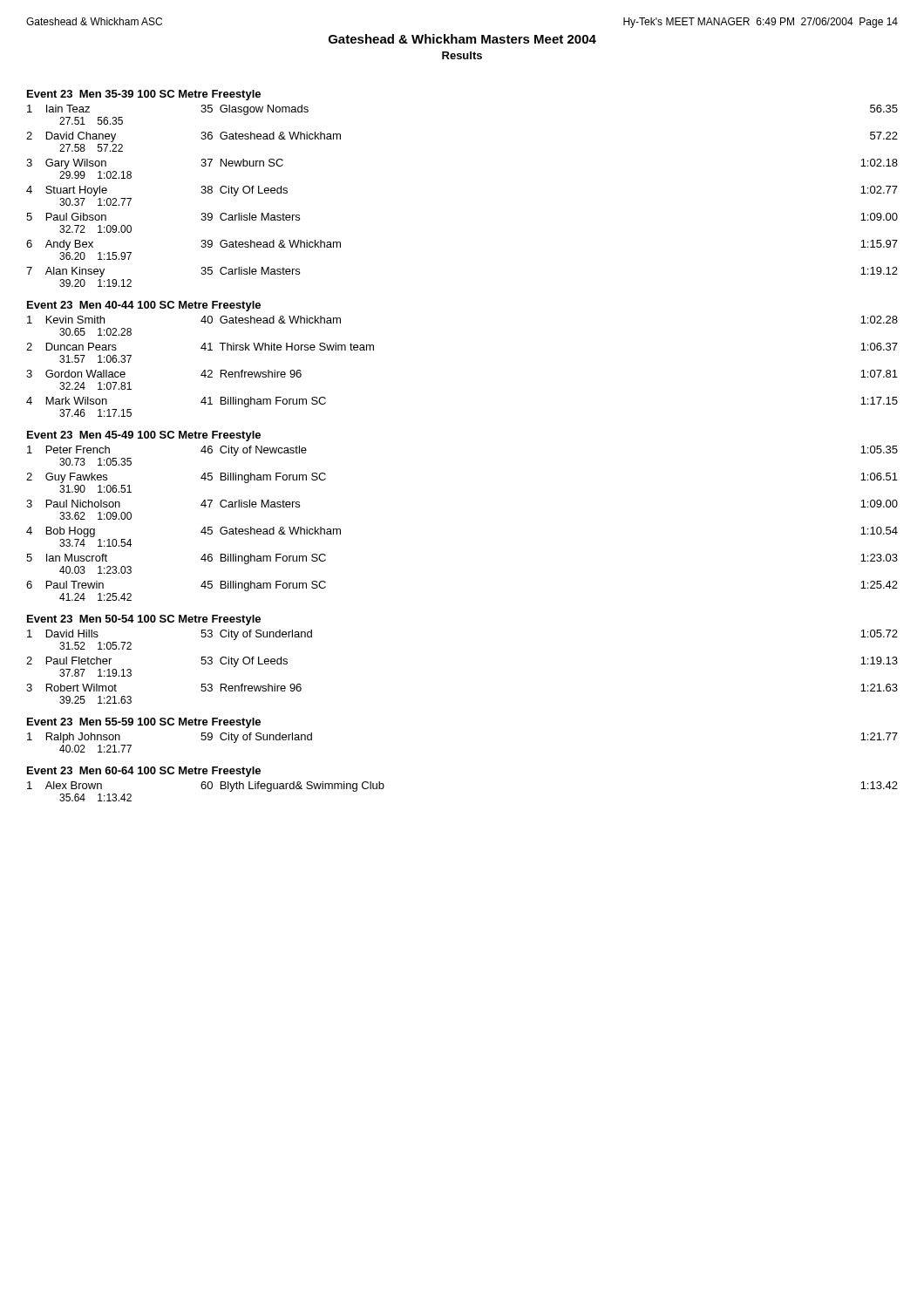Where is the passage that starts "5 Ian Muscroft 46 Billingham"?
The height and width of the screenshot is (1308, 924).
pyautogui.click(x=79, y=559)
